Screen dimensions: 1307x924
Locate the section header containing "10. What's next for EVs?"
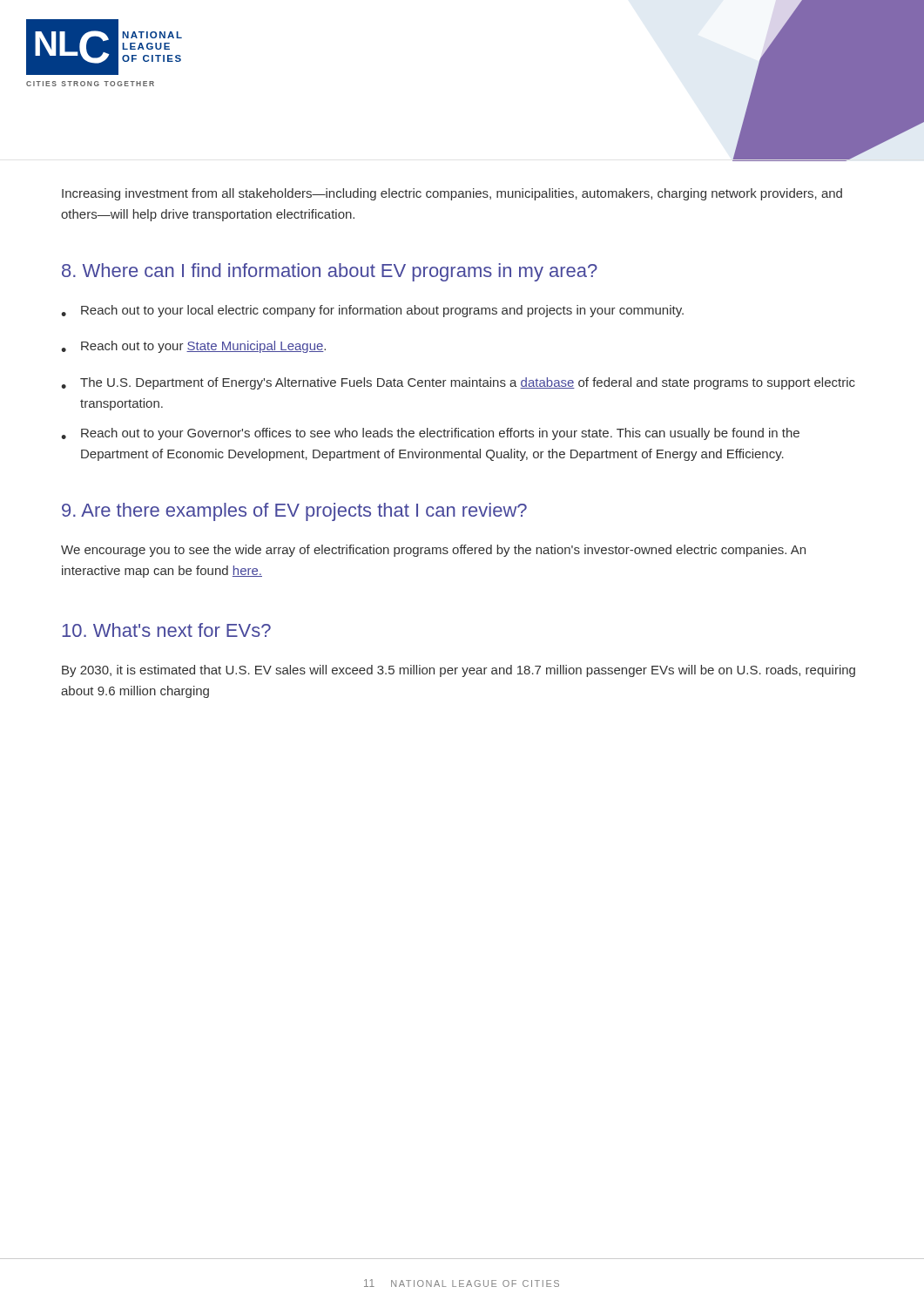(x=166, y=630)
